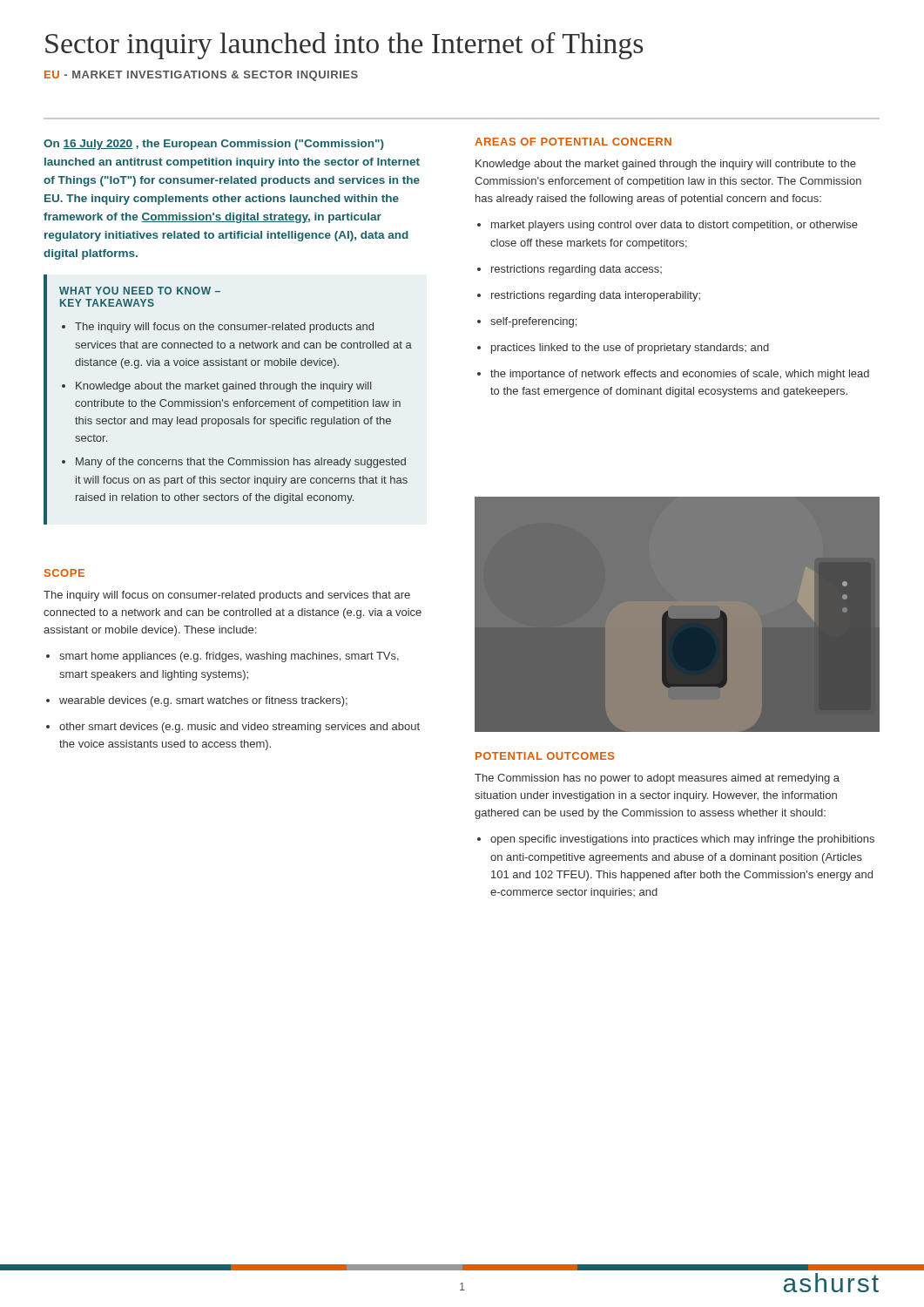This screenshot has height=1307, width=924.
Task: Find the section header with the text "POTENTIAL OUTCOMES"
Action: pos(545,756)
